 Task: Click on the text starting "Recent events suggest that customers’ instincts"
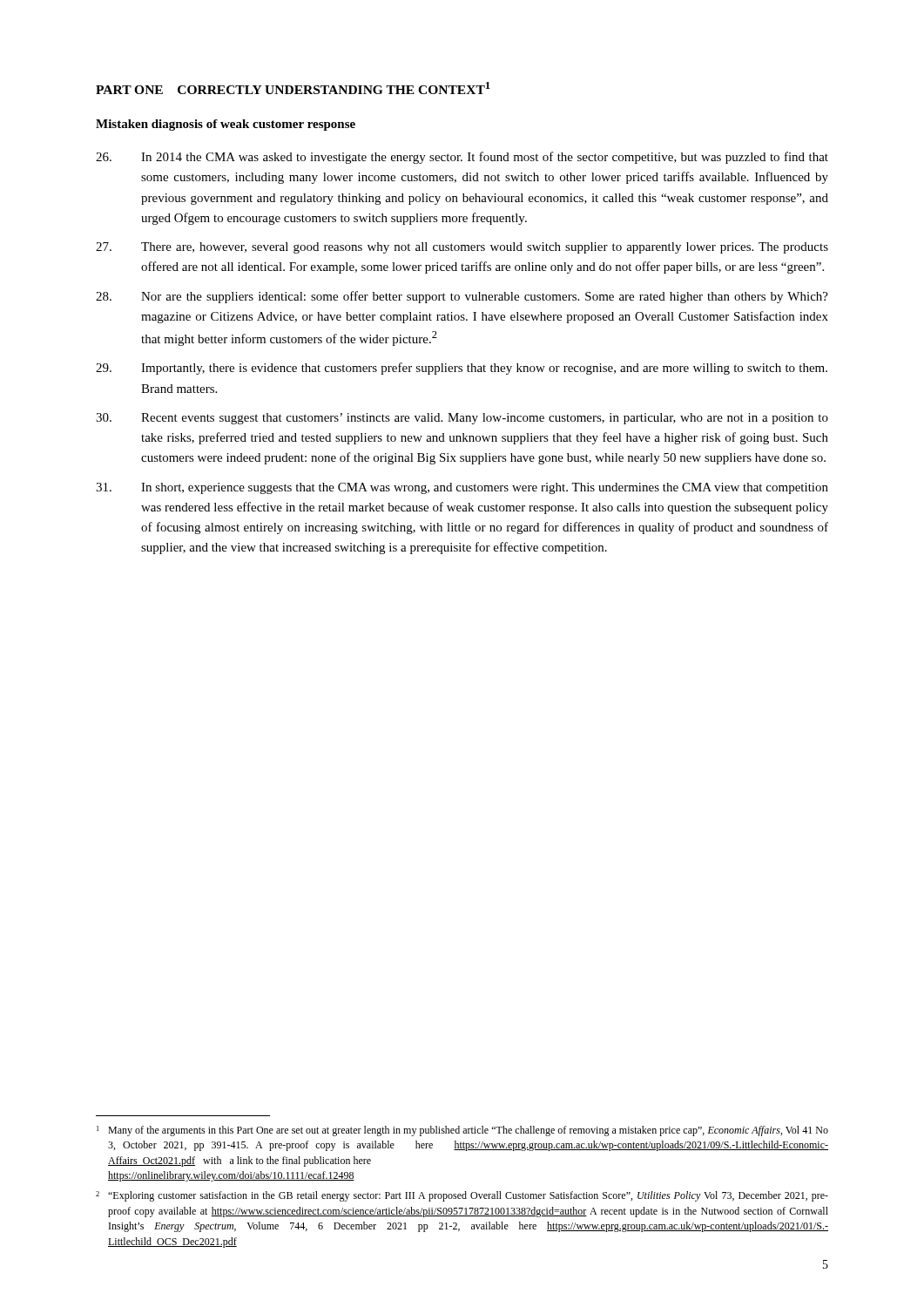pyautogui.click(x=462, y=438)
